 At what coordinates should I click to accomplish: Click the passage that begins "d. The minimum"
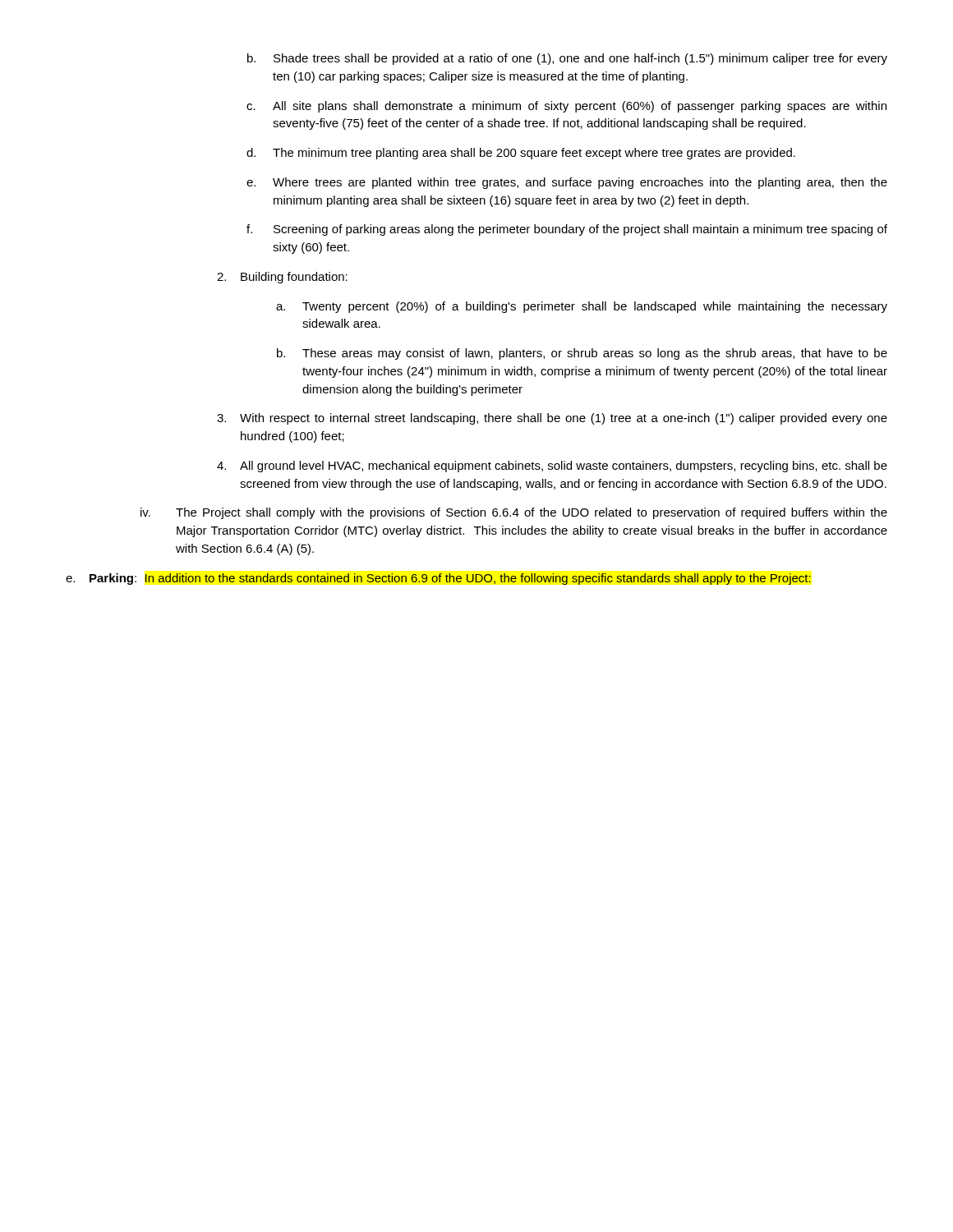(521, 153)
